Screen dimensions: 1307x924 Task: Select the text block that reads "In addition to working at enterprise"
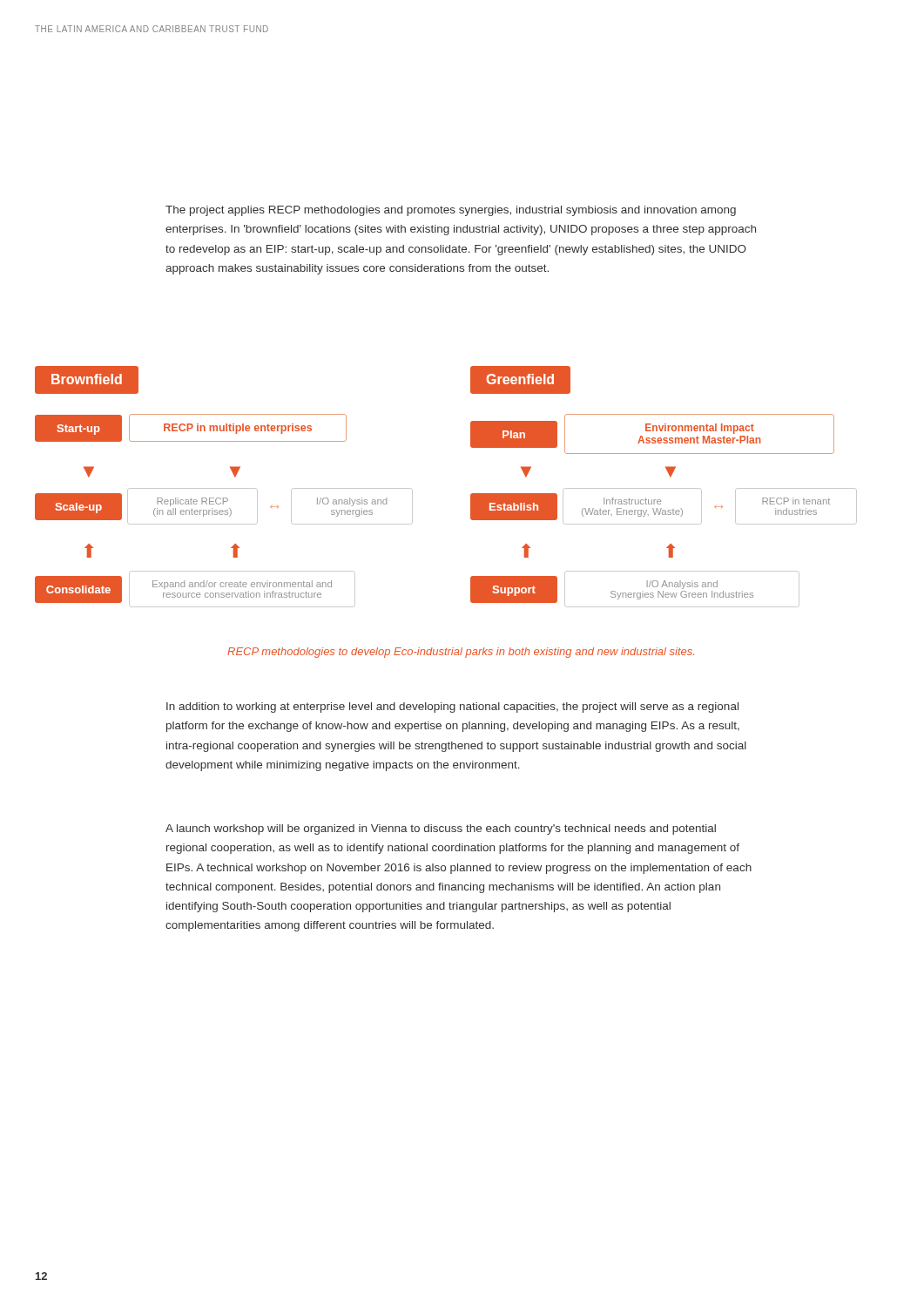[456, 735]
